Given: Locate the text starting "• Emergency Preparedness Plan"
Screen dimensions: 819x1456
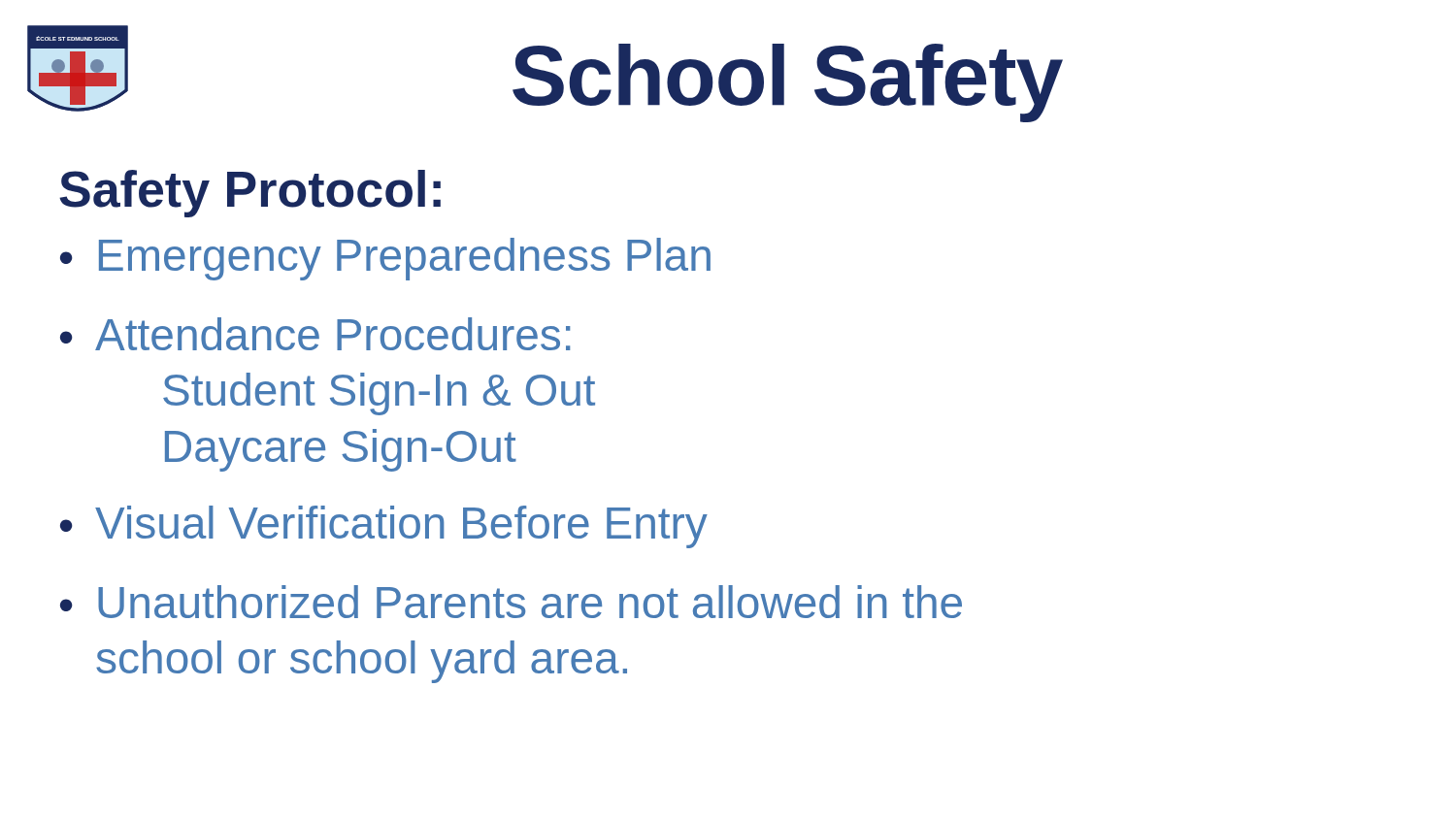Looking at the screenshot, I should 385,259.
